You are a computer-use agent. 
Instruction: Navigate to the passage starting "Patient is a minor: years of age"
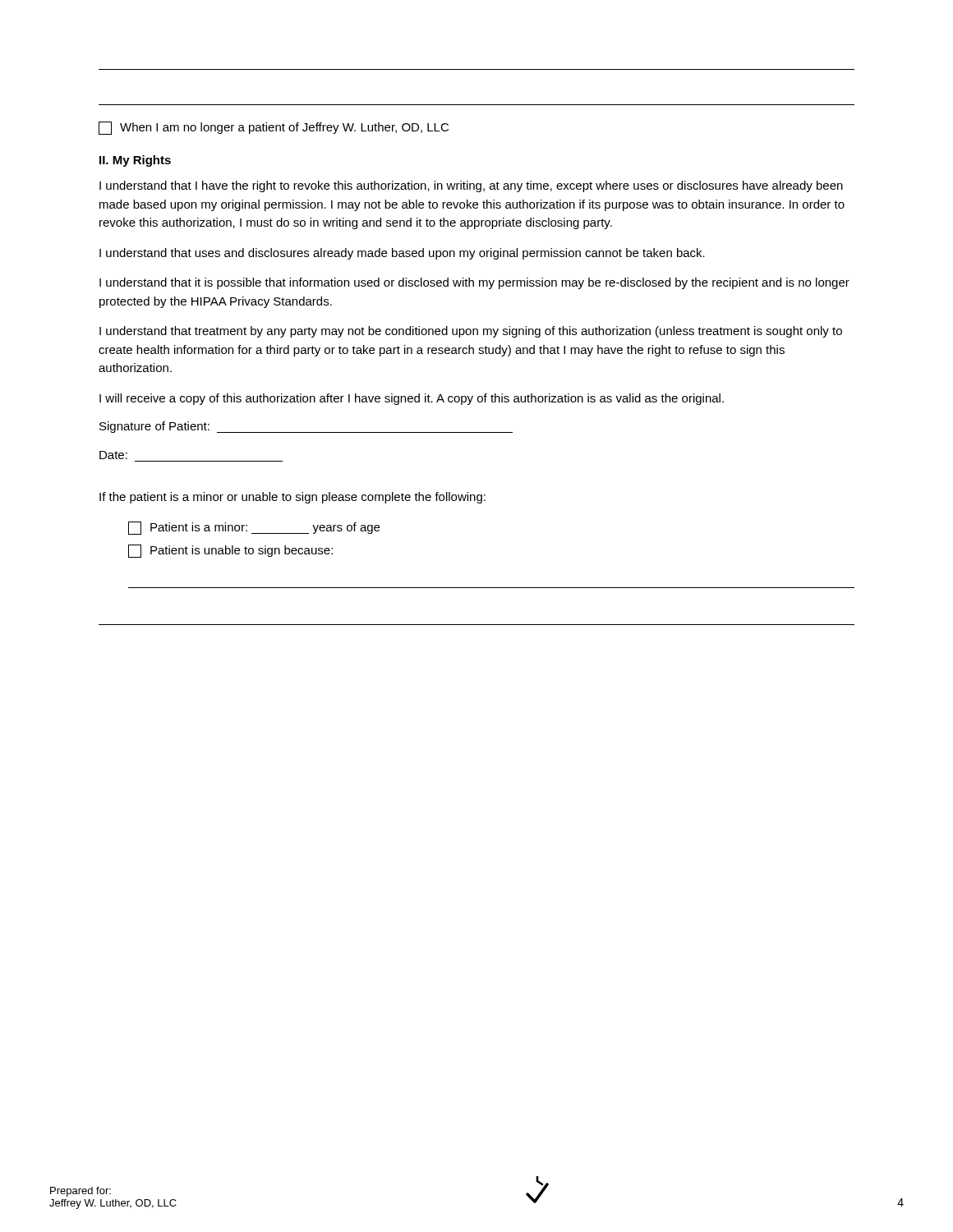click(254, 527)
